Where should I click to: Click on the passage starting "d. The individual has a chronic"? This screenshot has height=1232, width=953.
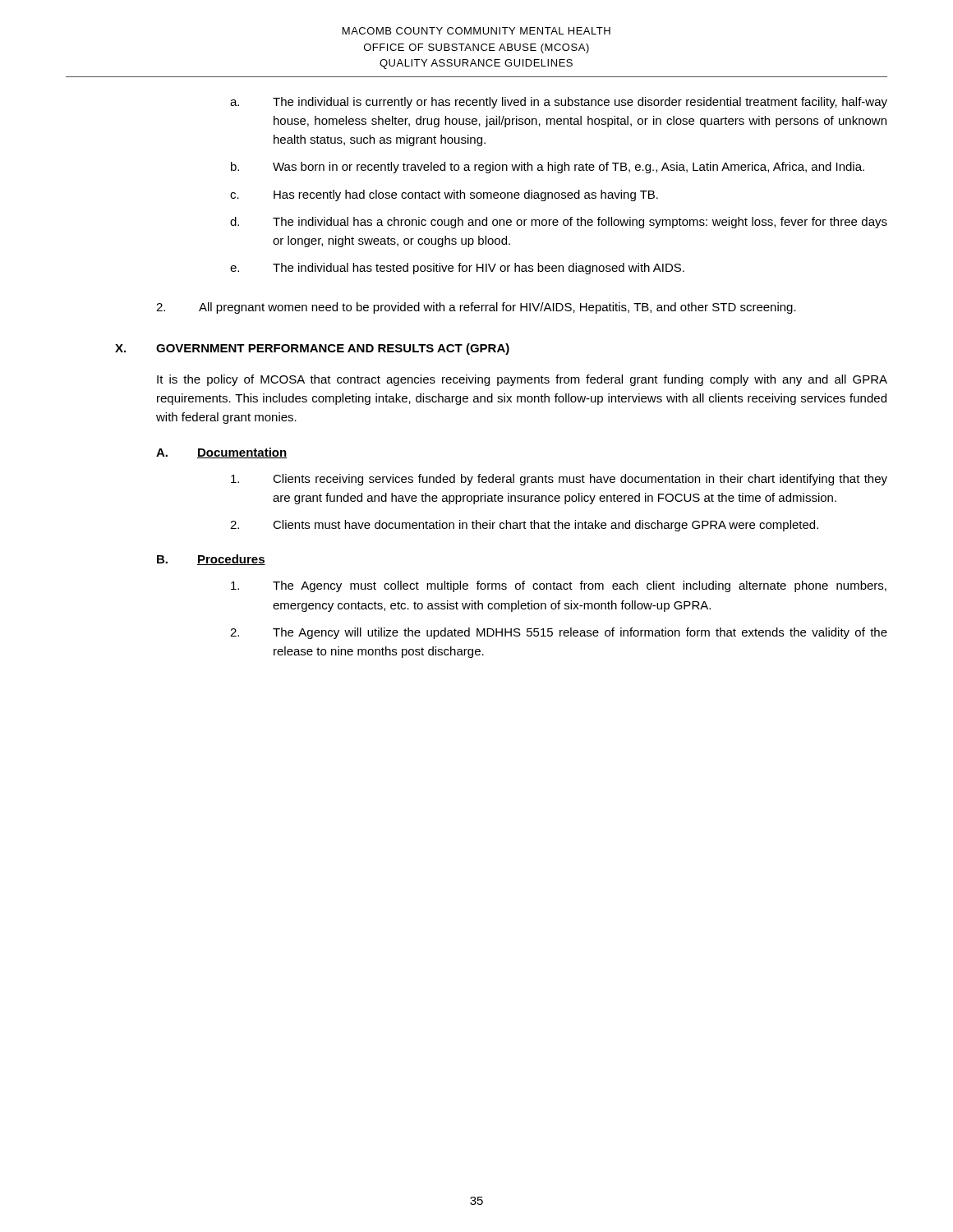(x=559, y=231)
